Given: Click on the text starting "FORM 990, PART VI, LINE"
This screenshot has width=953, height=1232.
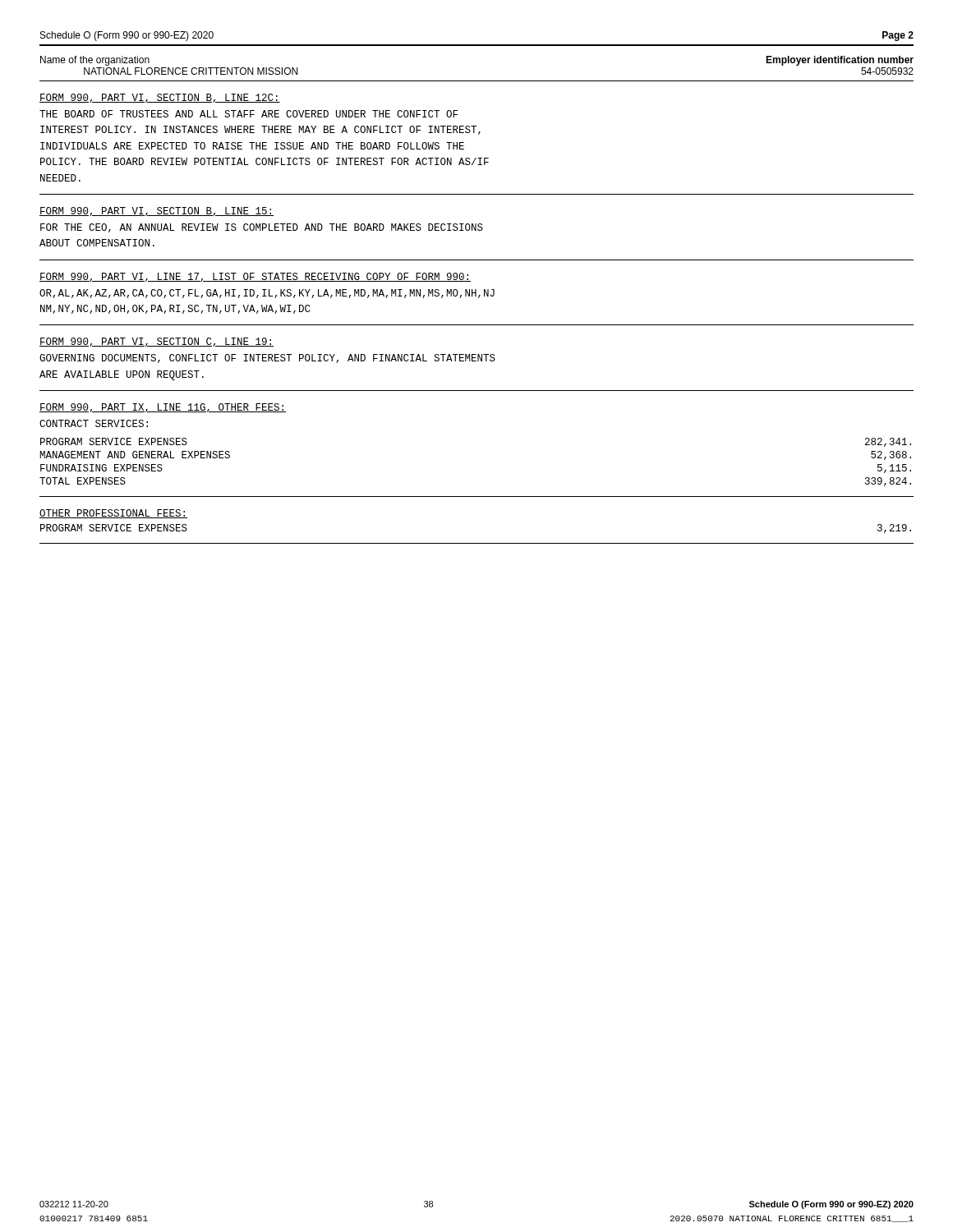Looking at the screenshot, I should 255,277.
